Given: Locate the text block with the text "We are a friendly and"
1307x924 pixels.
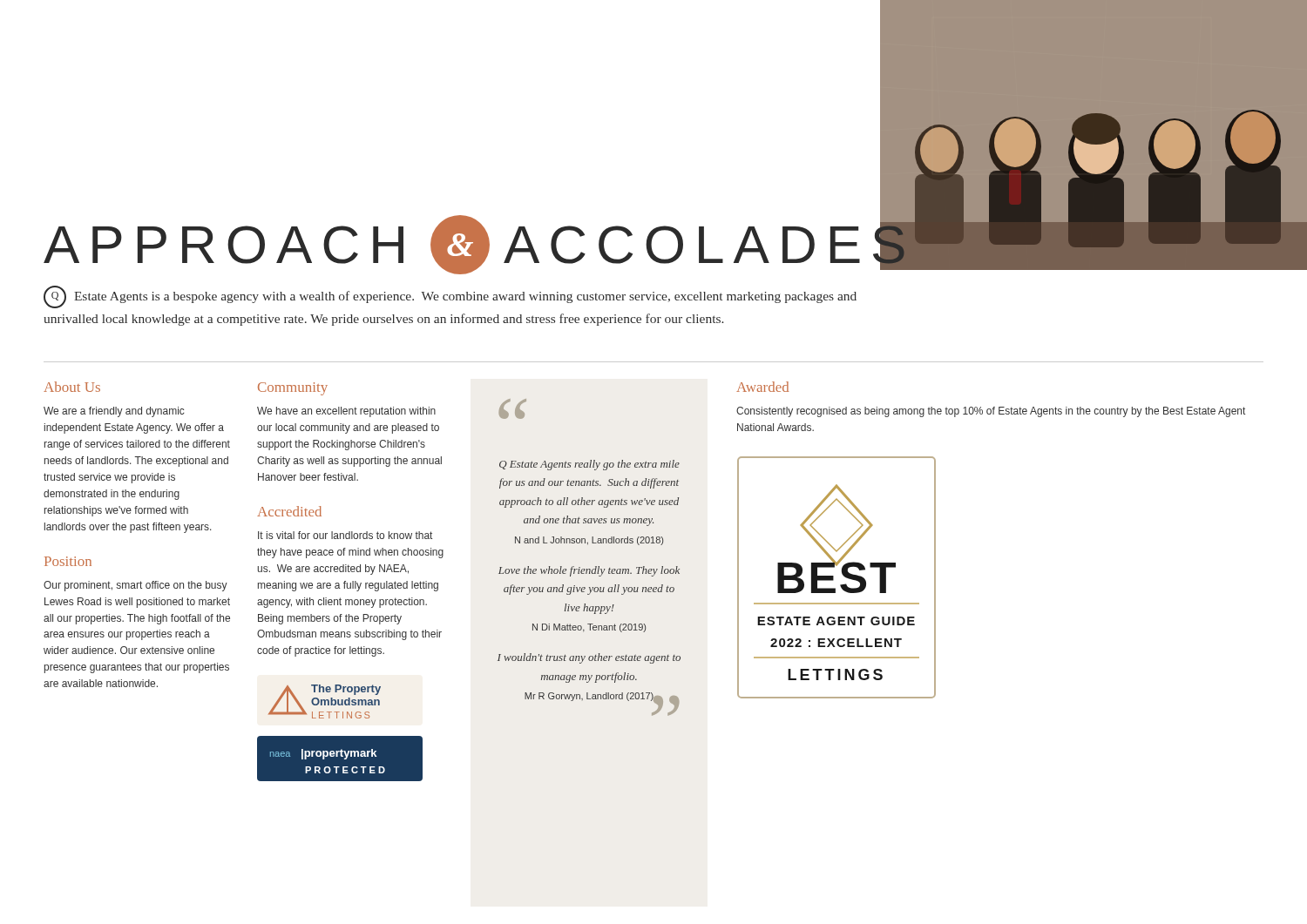Looking at the screenshot, I should 137,469.
